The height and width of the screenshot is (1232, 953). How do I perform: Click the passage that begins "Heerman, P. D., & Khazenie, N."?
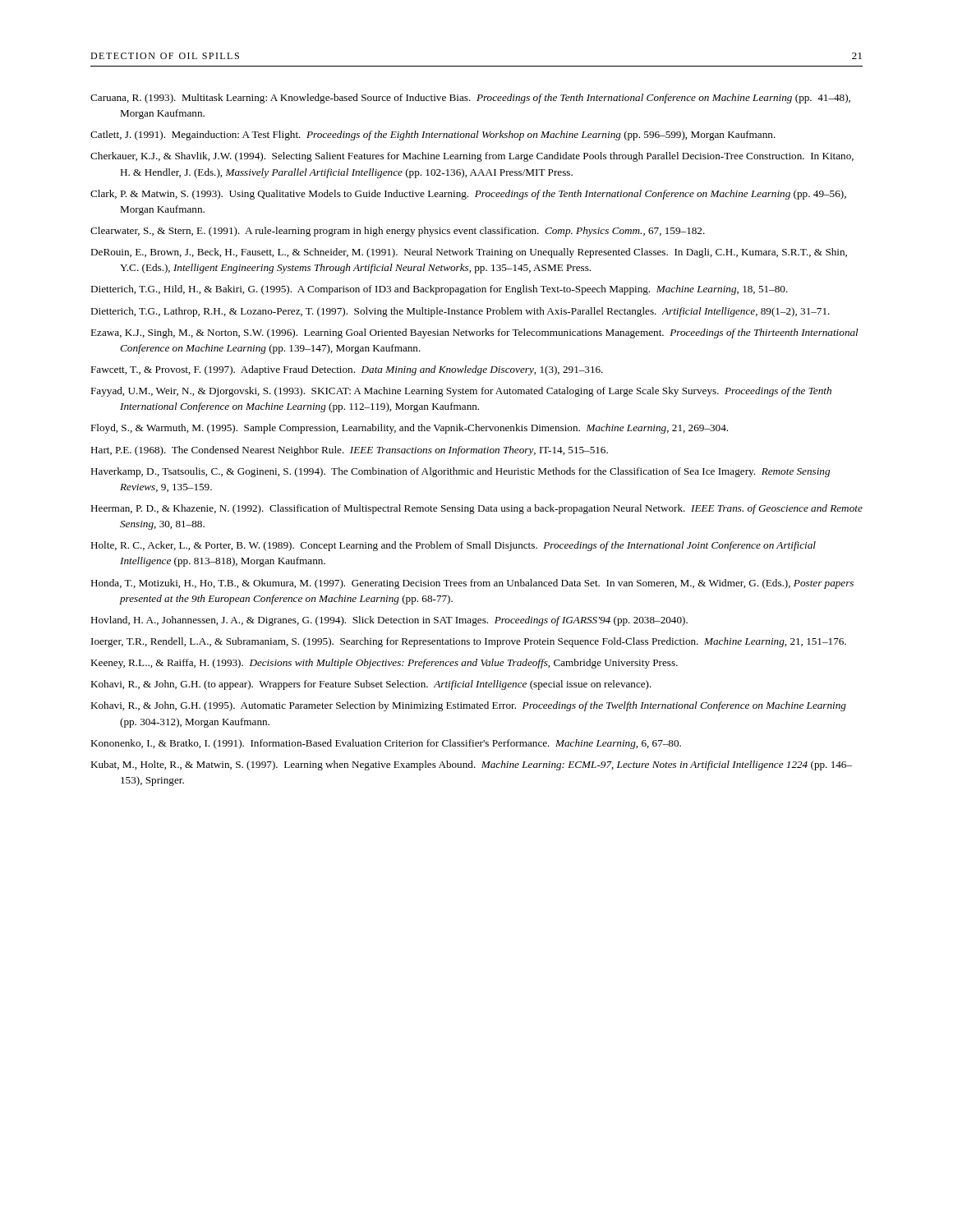pos(476,516)
